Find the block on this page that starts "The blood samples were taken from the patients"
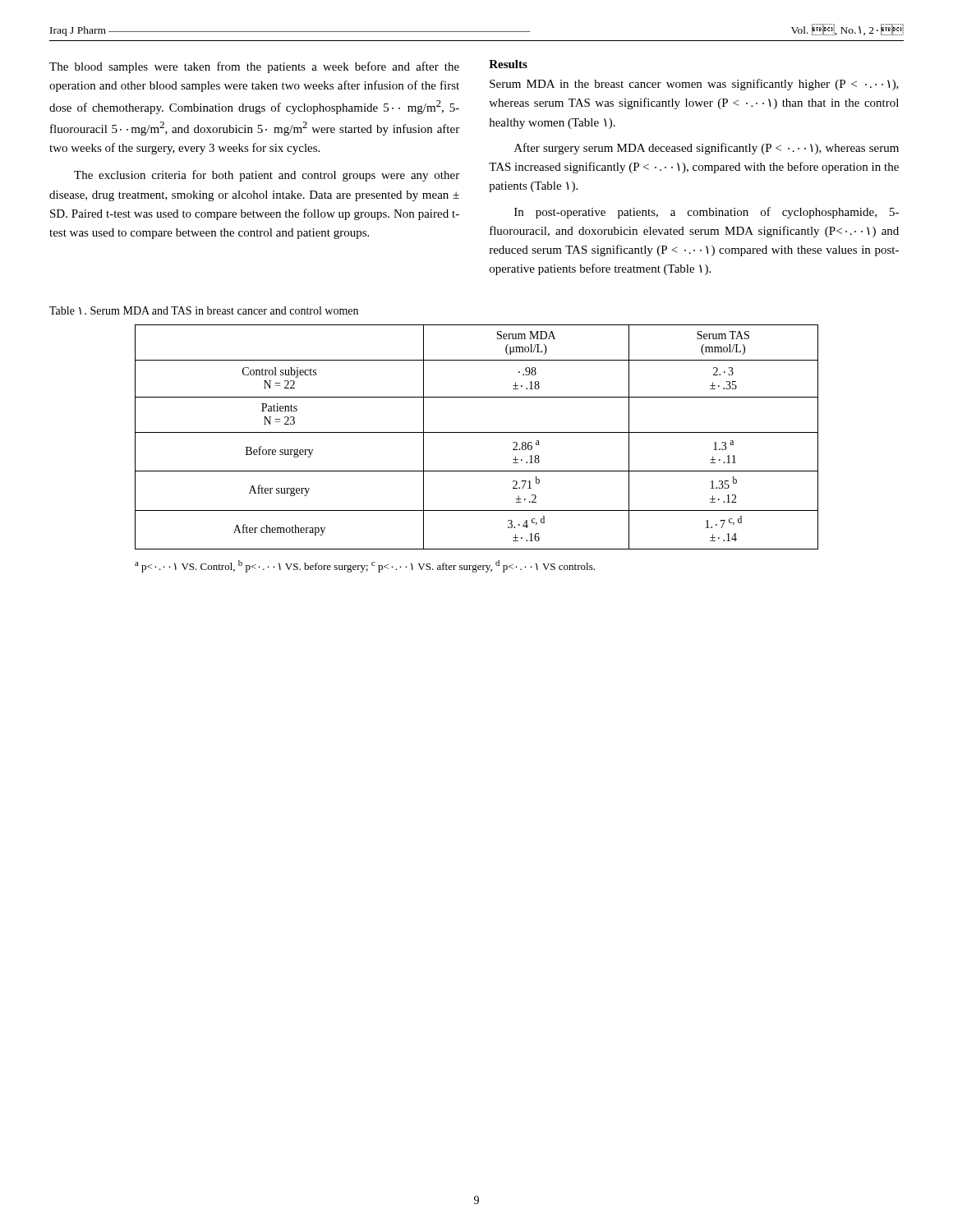Screen dimensions: 1232x953 pyautogui.click(x=254, y=150)
